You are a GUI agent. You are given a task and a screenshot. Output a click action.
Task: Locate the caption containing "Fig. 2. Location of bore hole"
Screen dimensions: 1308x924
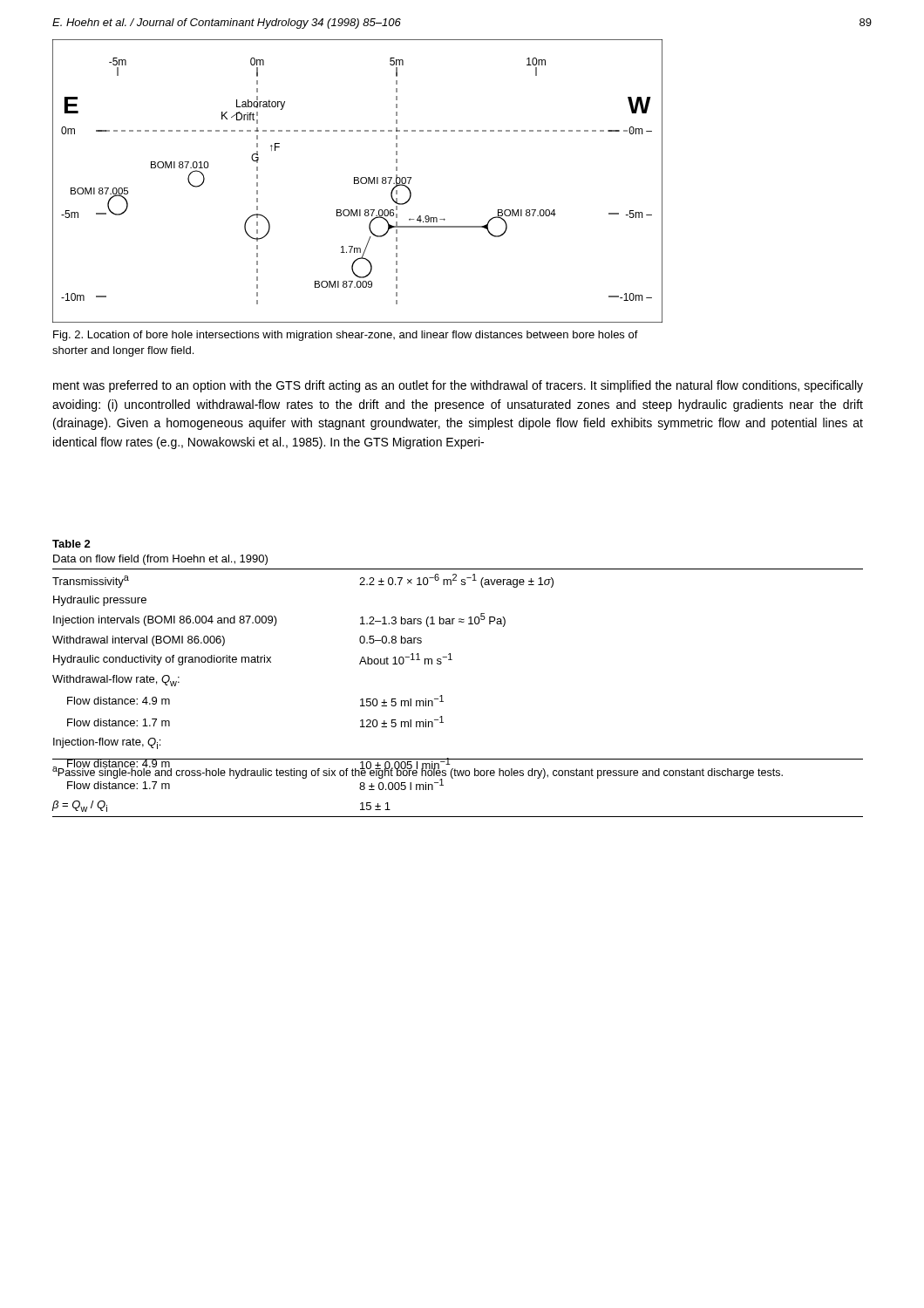(x=345, y=342)
